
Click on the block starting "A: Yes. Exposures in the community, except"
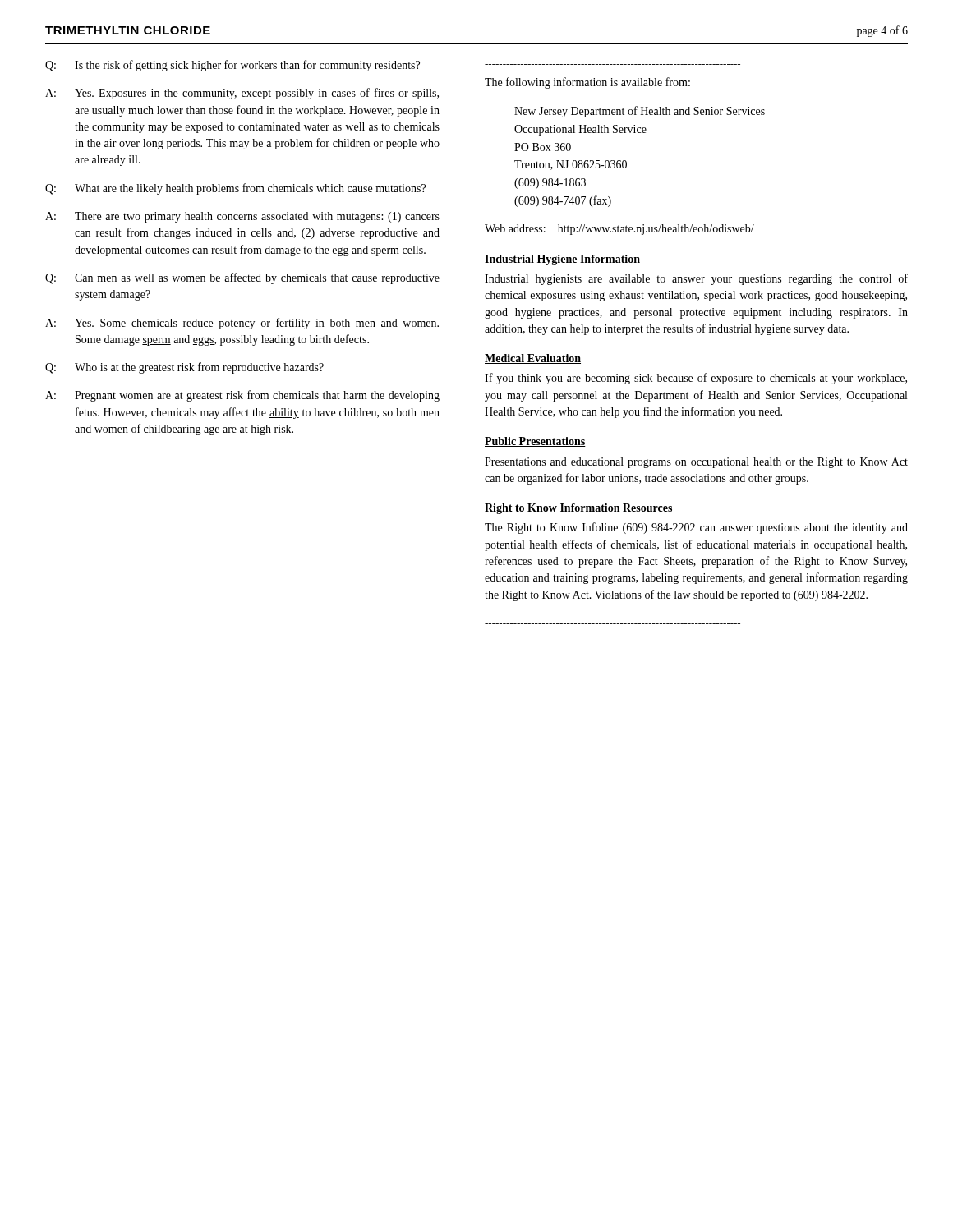click(242, 127)
